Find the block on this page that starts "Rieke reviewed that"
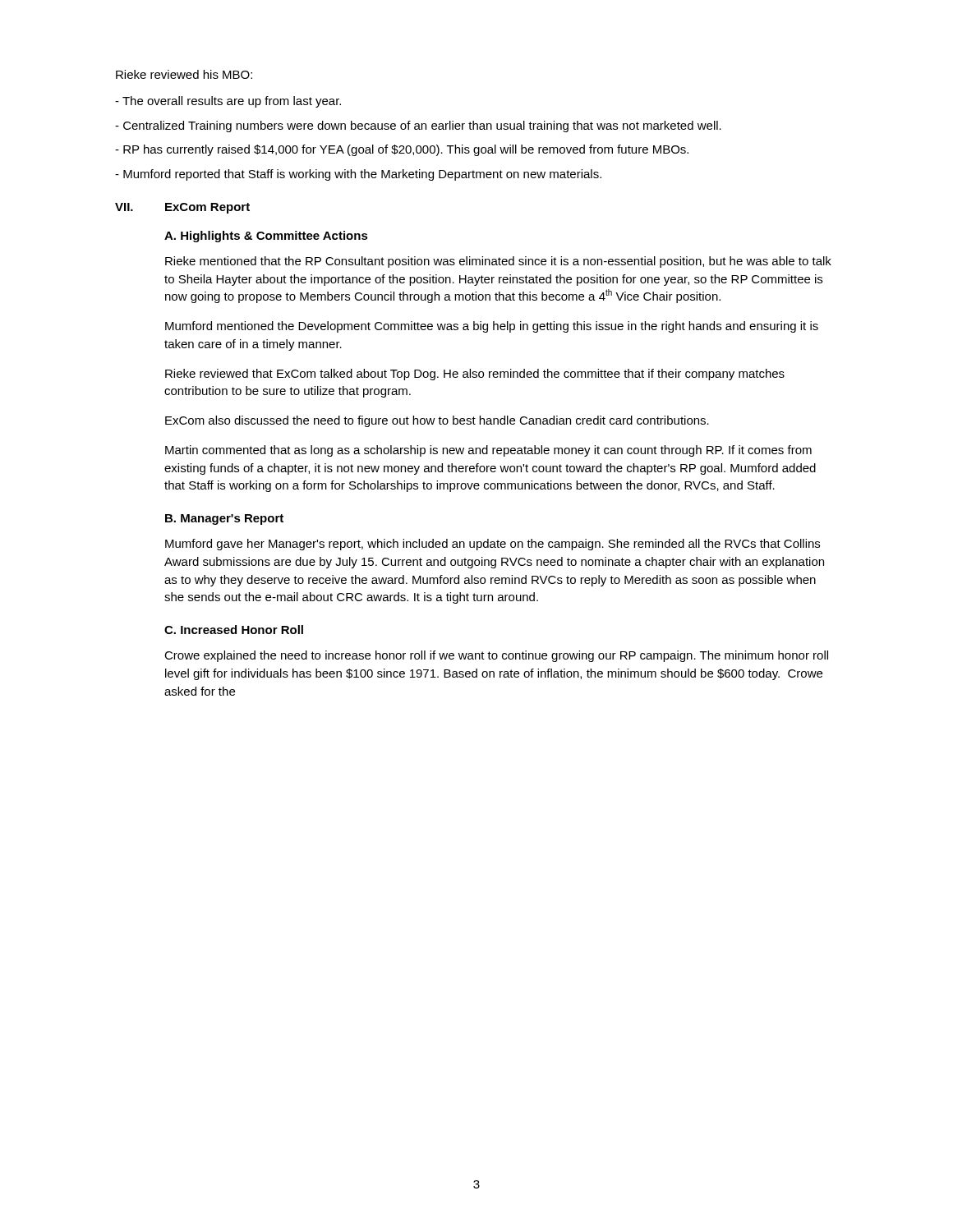The image size is (953, 1232). pyautogui.click(x=501, y=382)
